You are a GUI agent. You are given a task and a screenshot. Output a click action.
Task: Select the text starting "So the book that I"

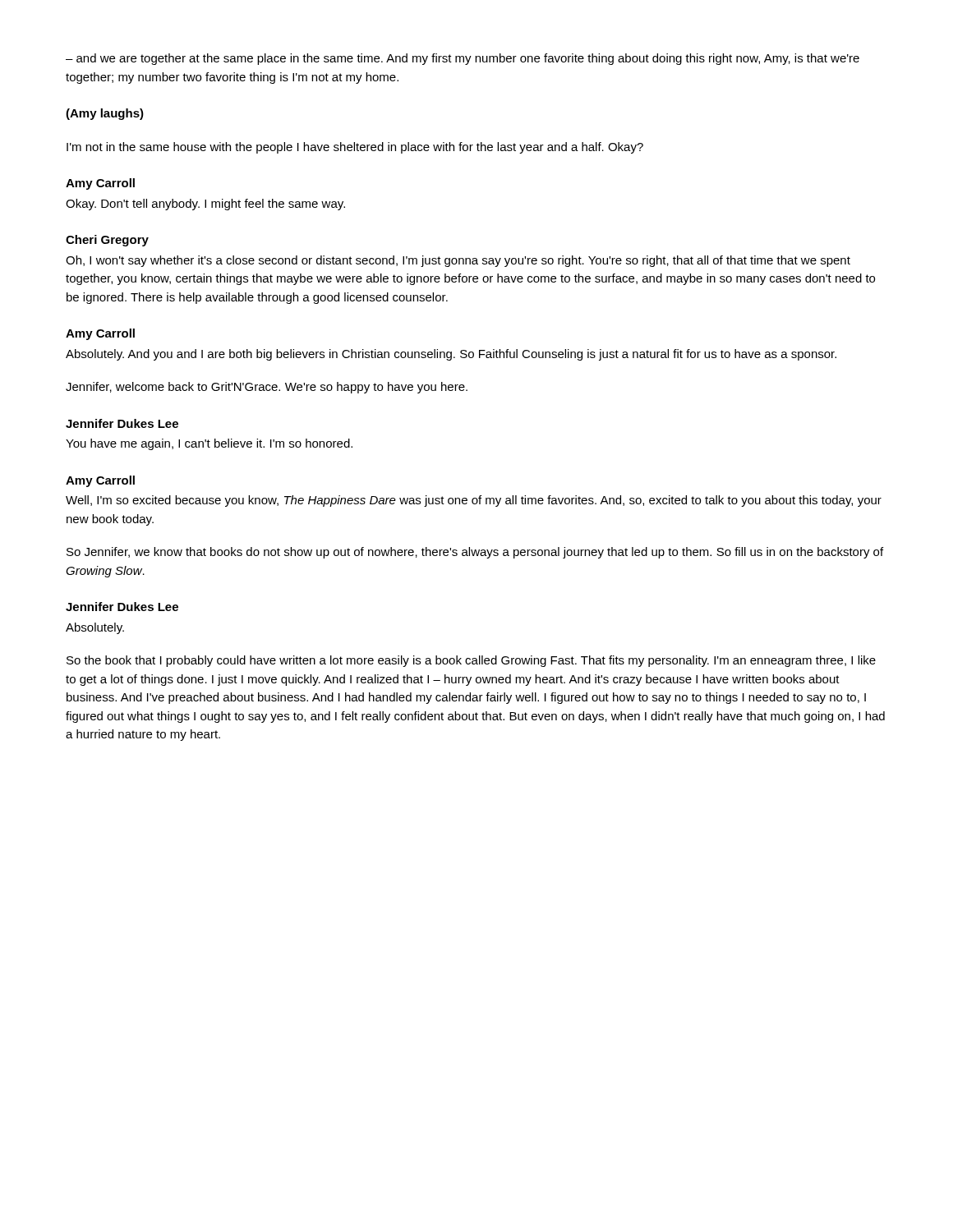click(476, 697)
